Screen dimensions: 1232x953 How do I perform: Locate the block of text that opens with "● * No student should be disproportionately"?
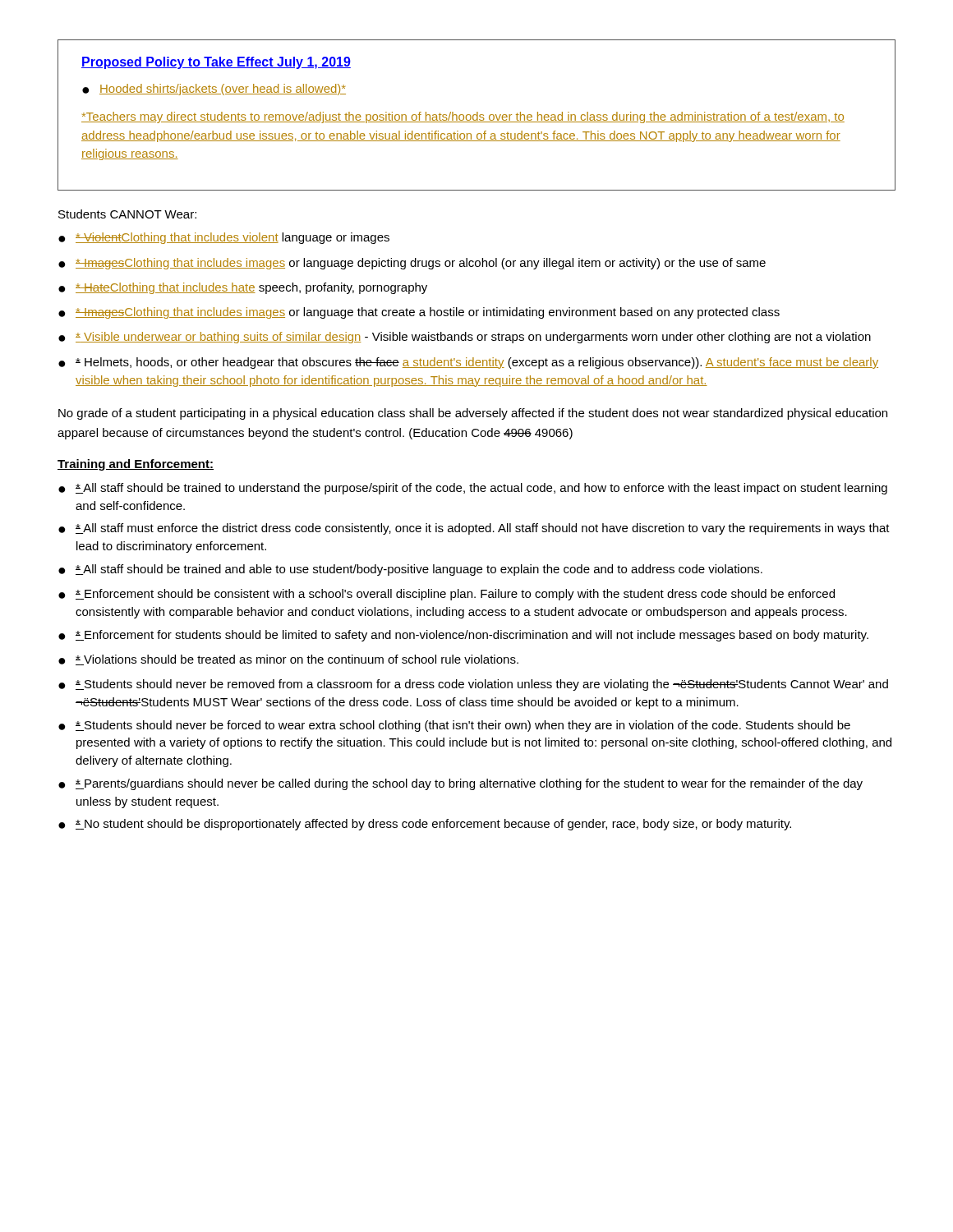(x=476, y=825)
